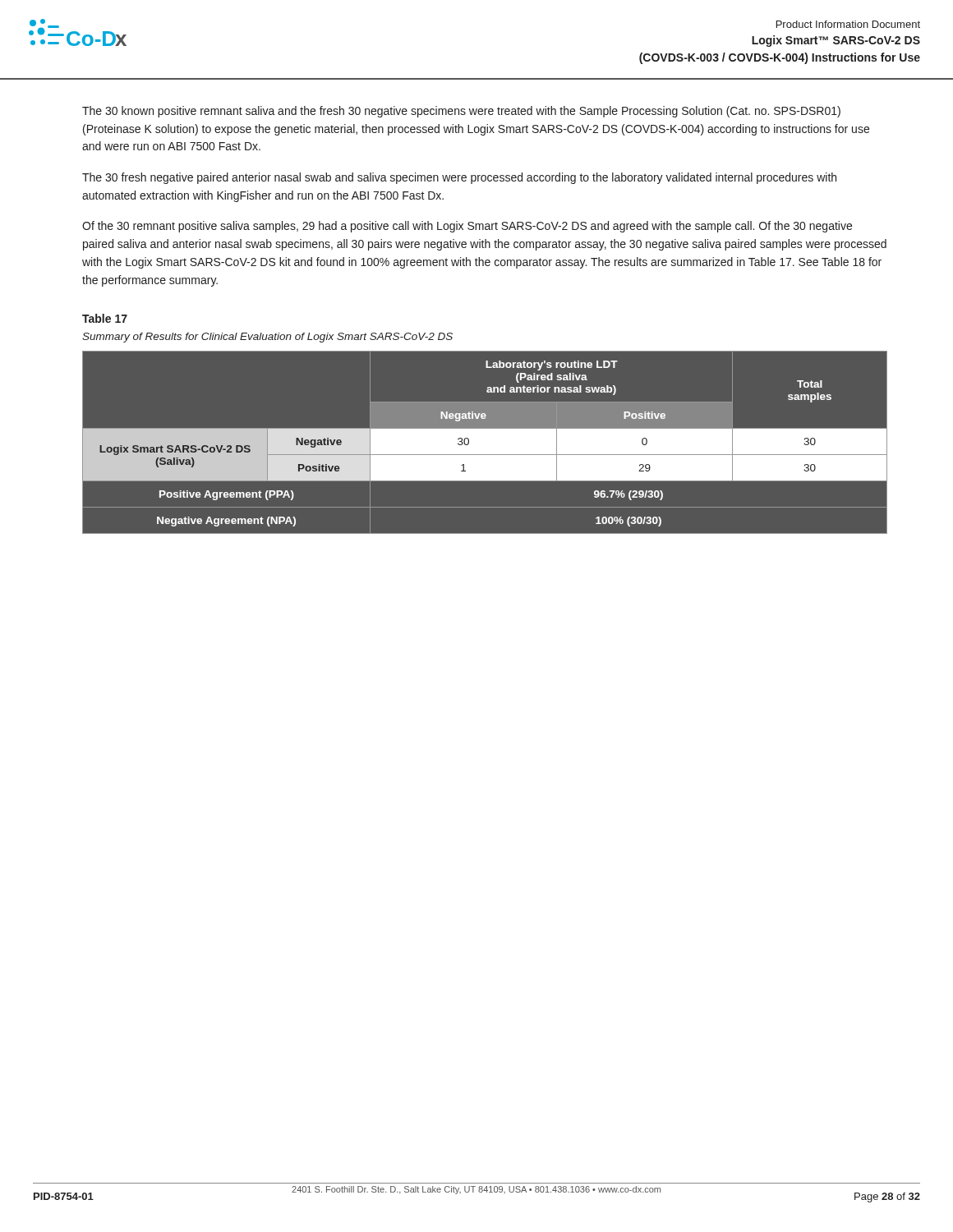Where is the passage that starts "Of the 30 remnant positive saliva samples,"?

[x=485, y=253]
